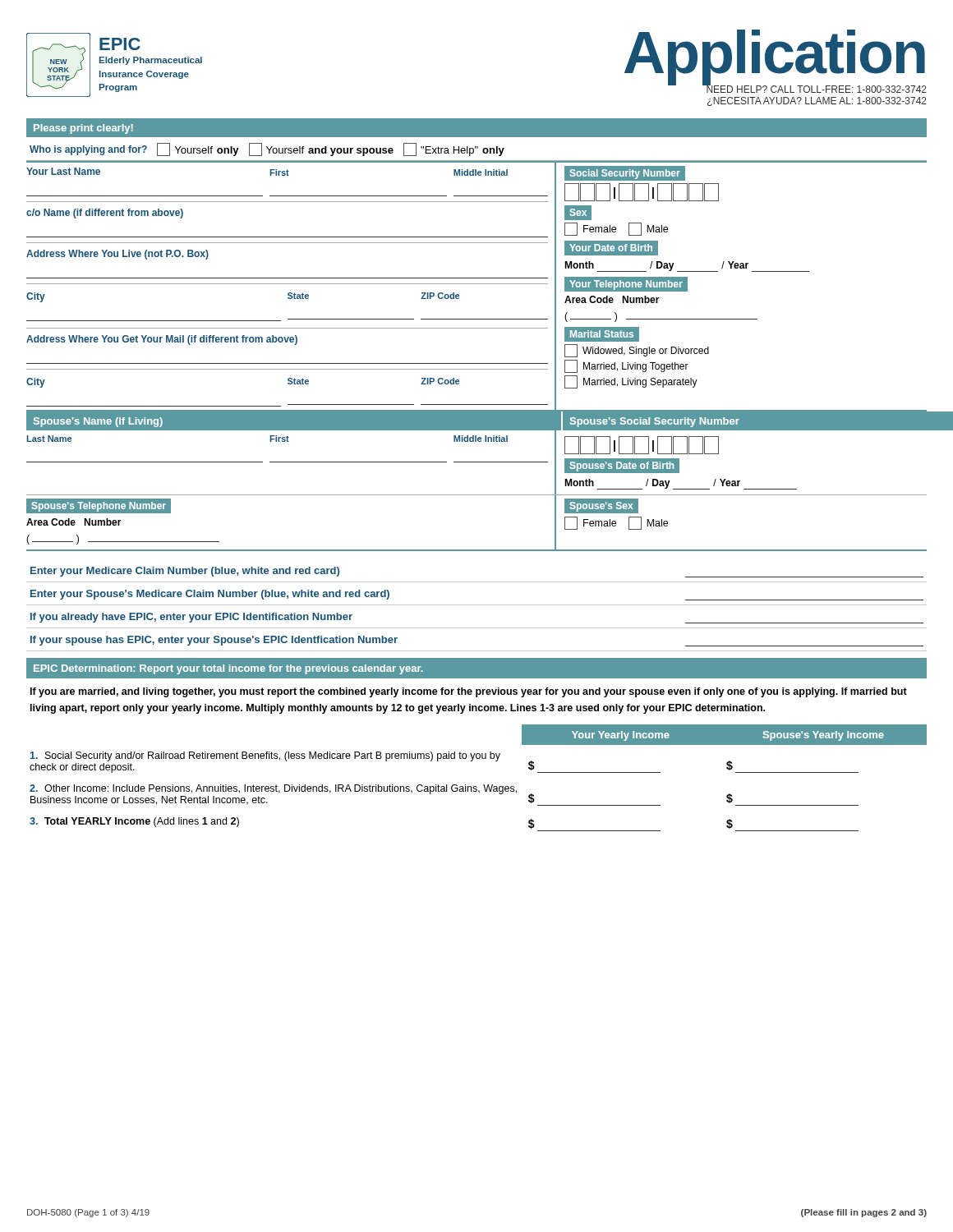Locate the section header that says "EPIC Determination: Report"

pos(228,668)
